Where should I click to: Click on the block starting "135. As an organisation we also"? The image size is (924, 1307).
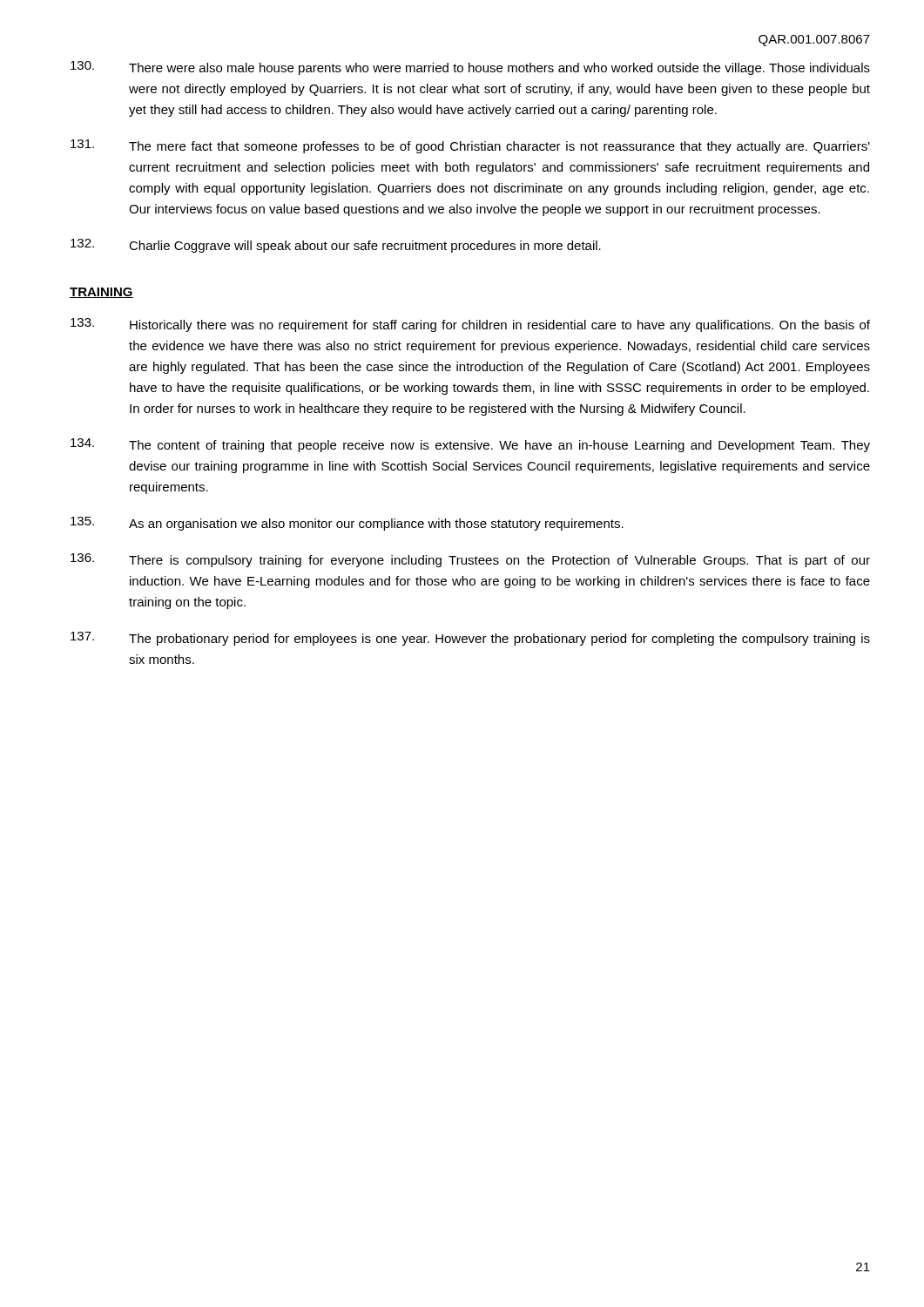(470, 524)
